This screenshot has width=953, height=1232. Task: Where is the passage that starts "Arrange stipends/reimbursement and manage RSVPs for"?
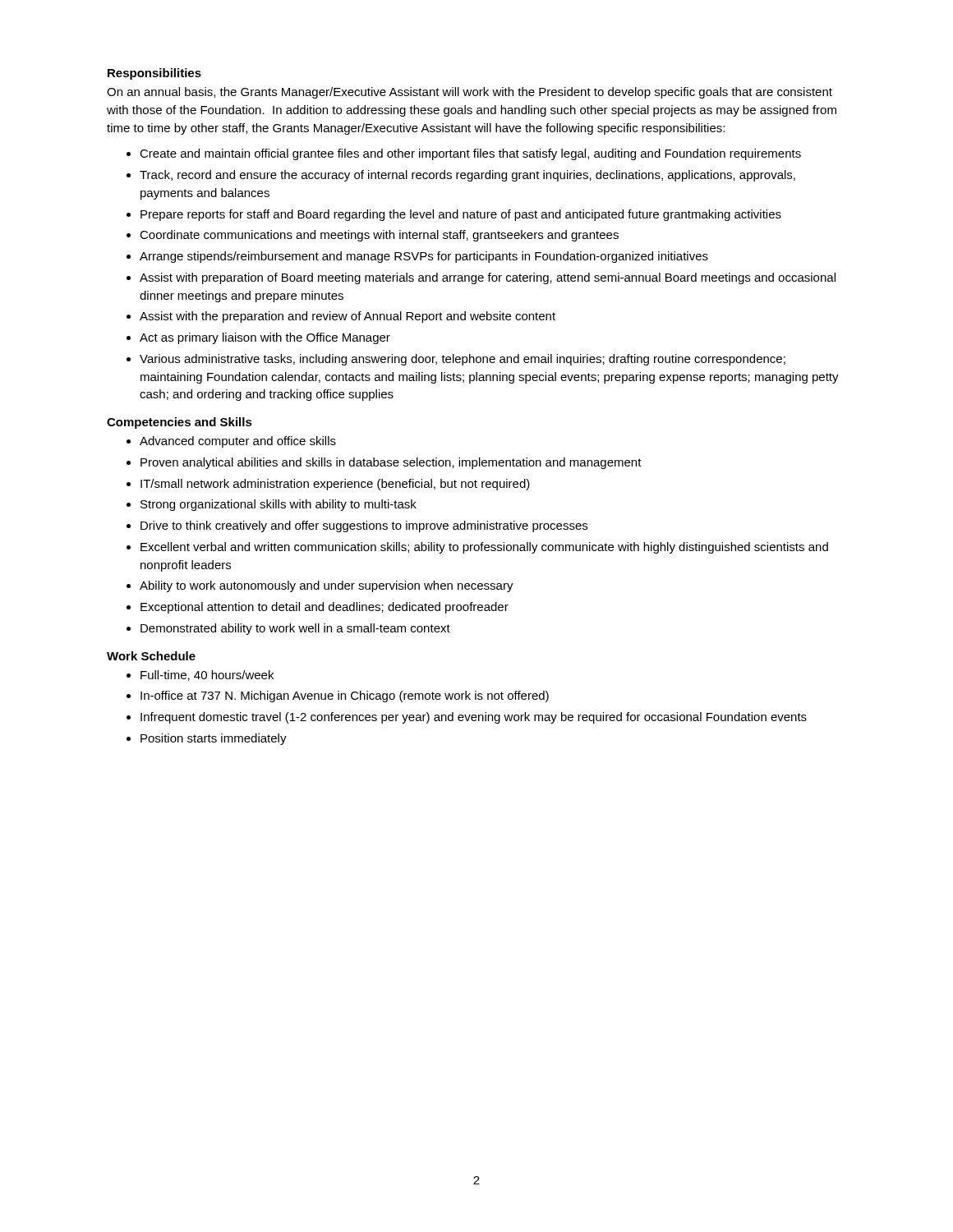(424, 256)
